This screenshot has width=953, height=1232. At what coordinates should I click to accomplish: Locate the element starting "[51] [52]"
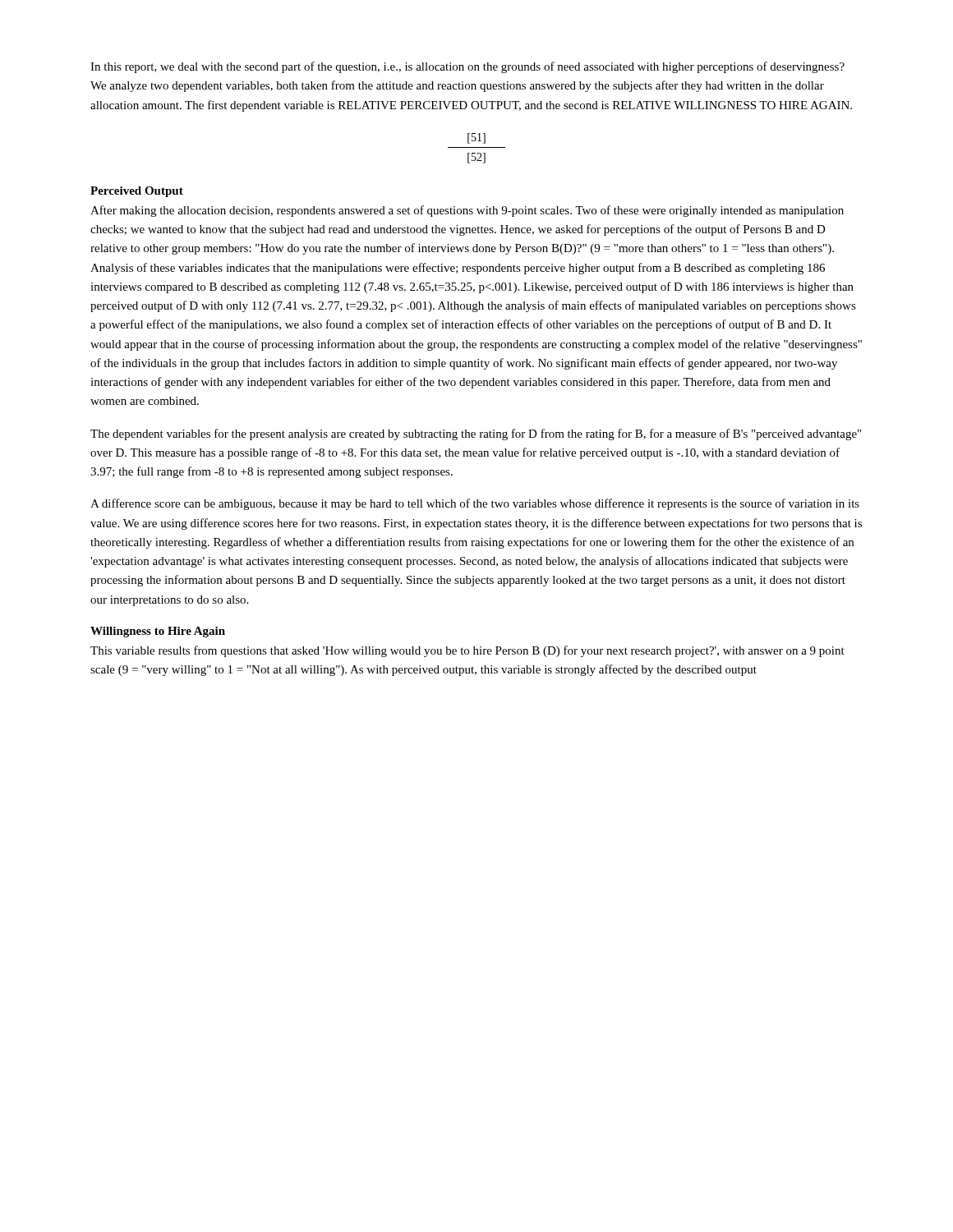(x=476, y=147)
